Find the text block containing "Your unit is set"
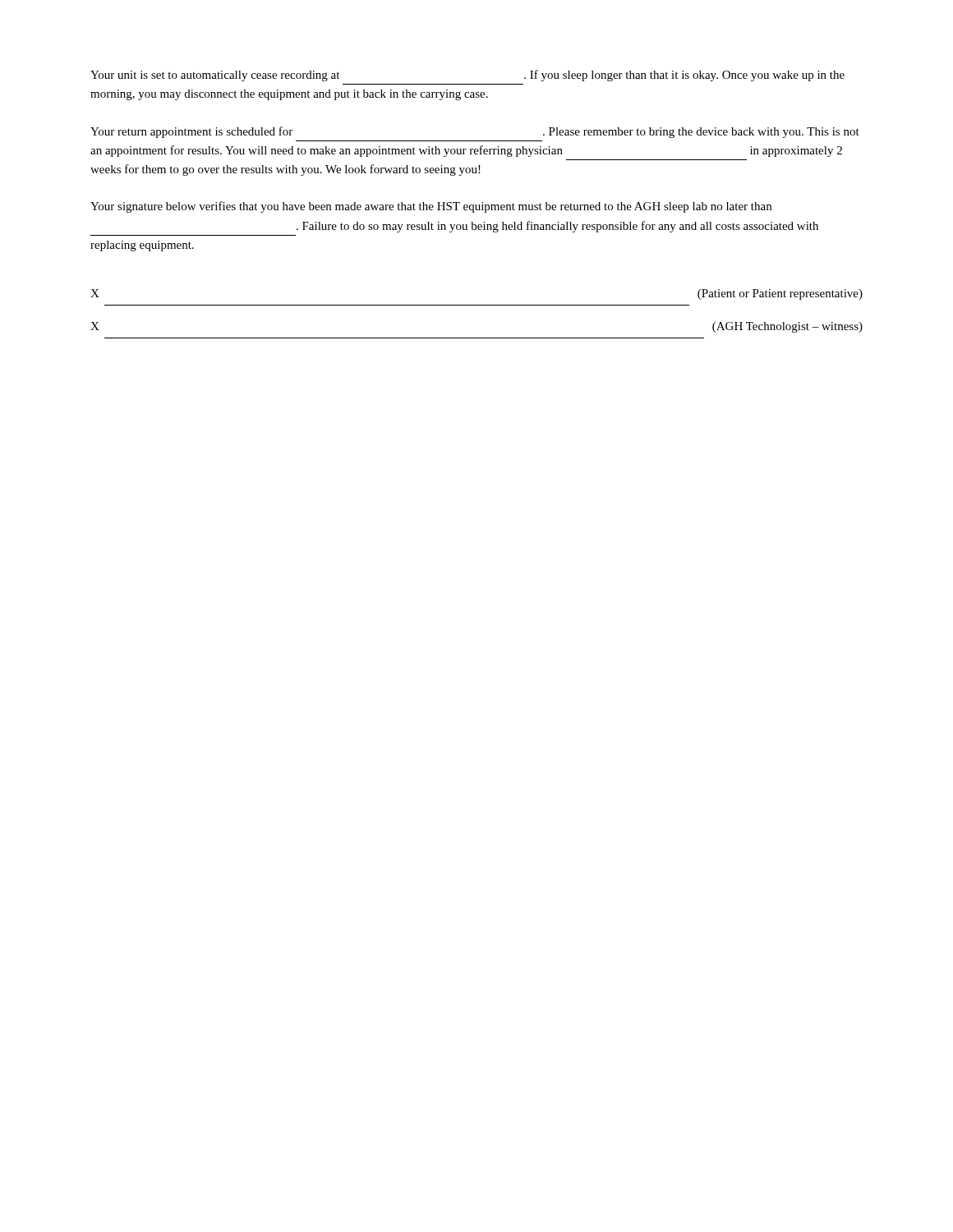 [468, 84]
